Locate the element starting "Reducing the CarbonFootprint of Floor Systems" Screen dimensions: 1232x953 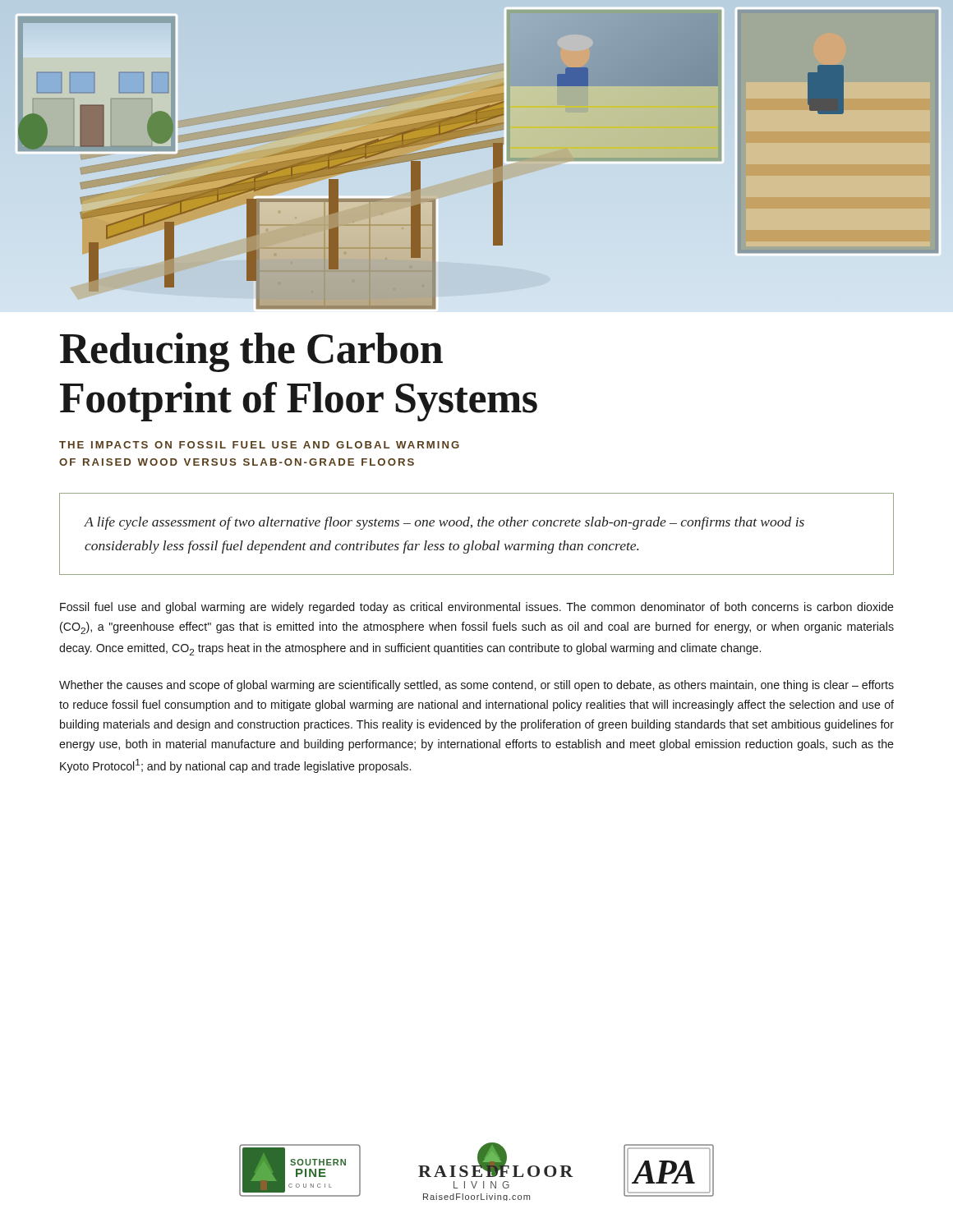click(x=298, y=373)
